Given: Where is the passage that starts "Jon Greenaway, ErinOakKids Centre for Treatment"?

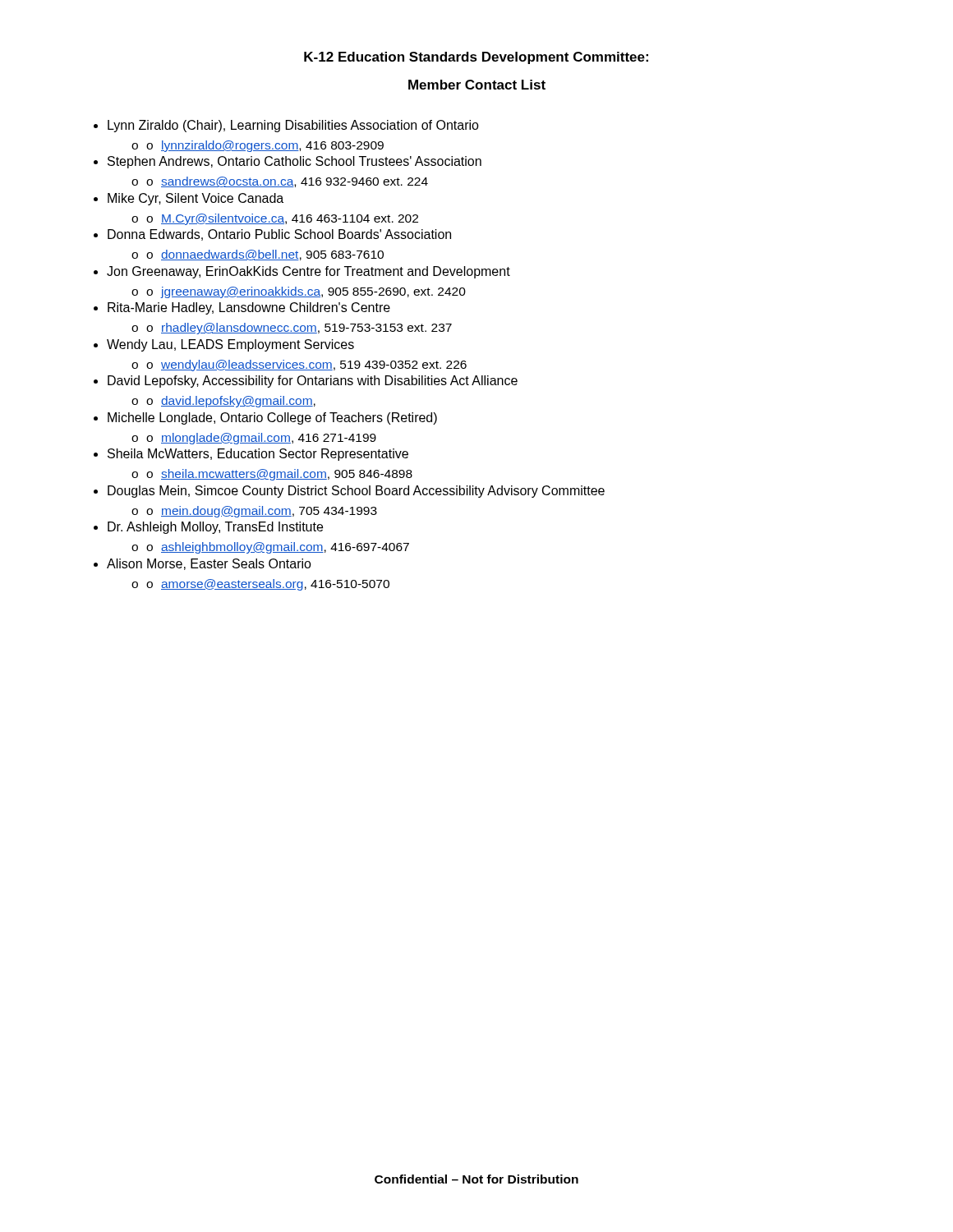Looking at the screenshot, I should pos(489,283).
